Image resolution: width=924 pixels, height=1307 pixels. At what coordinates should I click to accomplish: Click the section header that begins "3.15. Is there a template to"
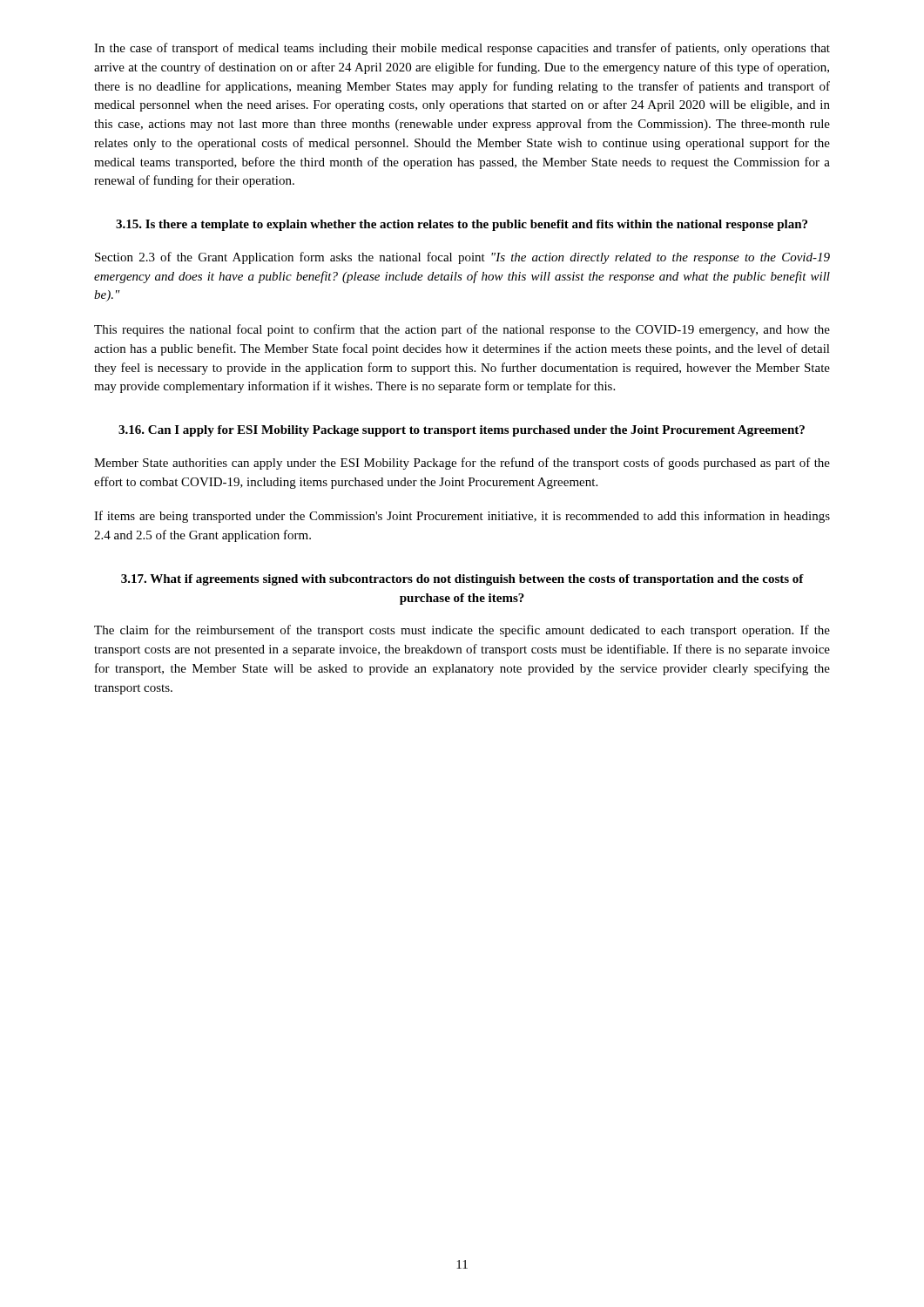462,224
